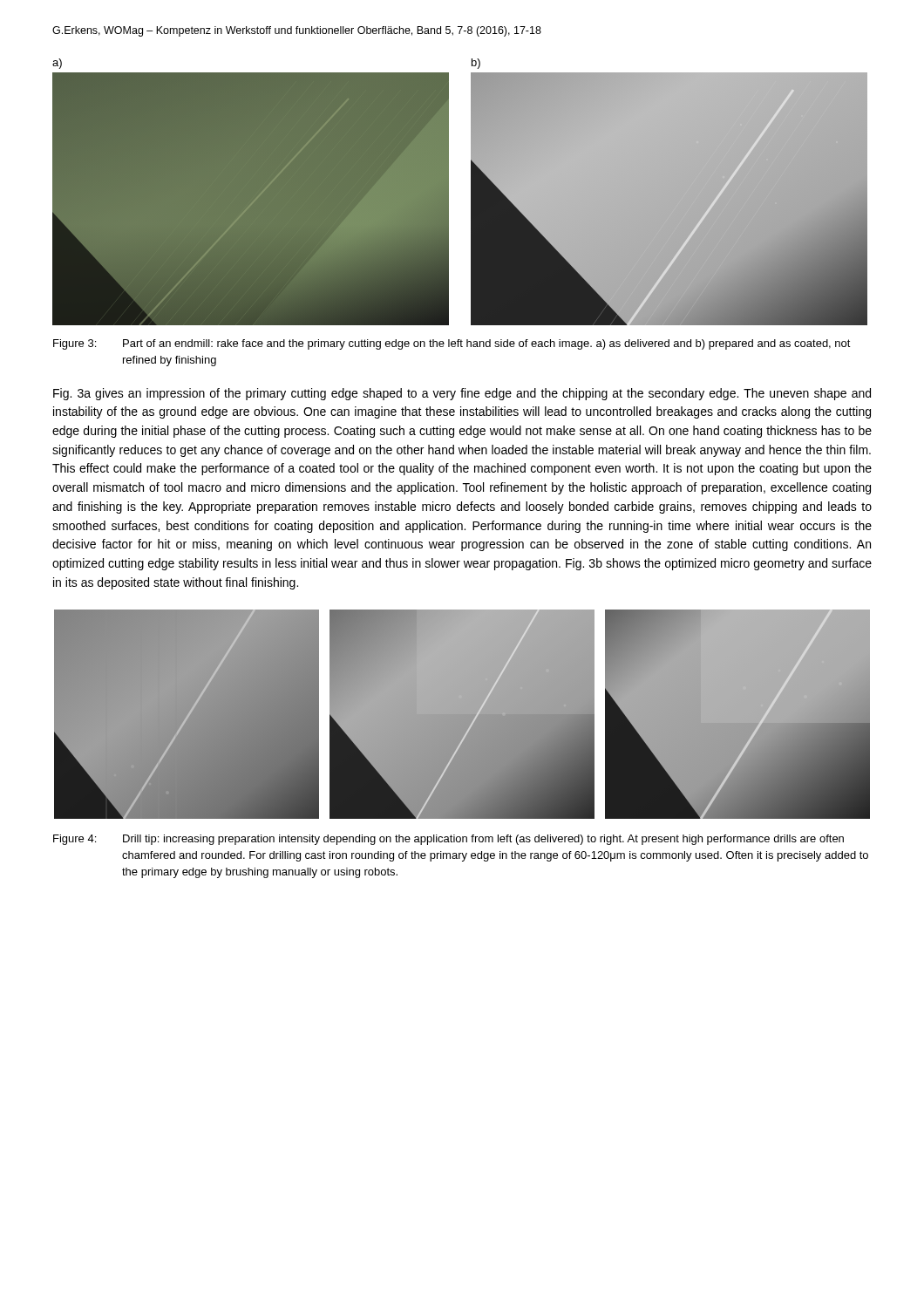The image size is (924, 1308).
Task: Locate the text starting "Figure 3: Part of an endmill: rake"
Action: [462, 352]
